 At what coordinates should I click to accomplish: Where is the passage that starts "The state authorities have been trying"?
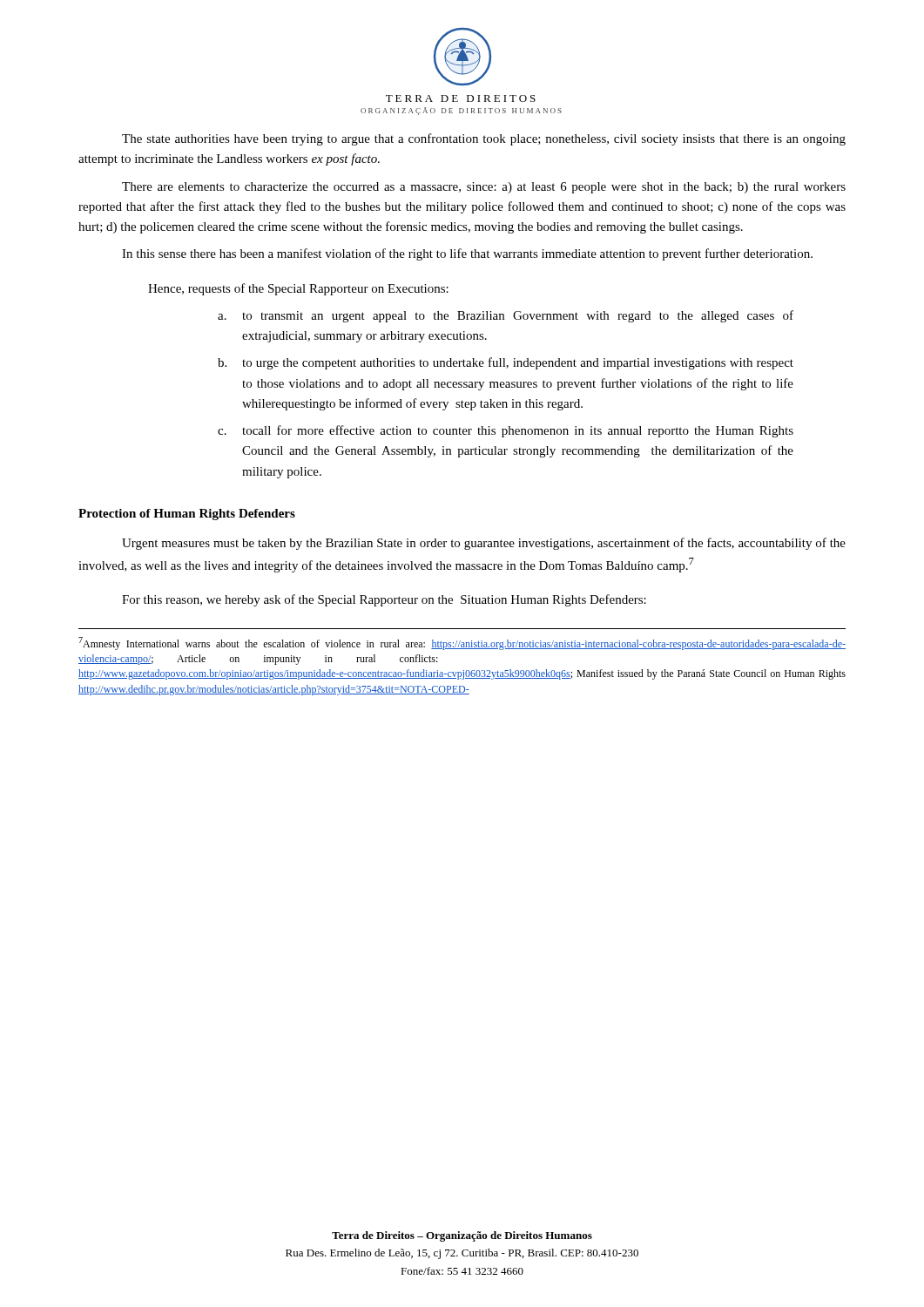(462, 149)
